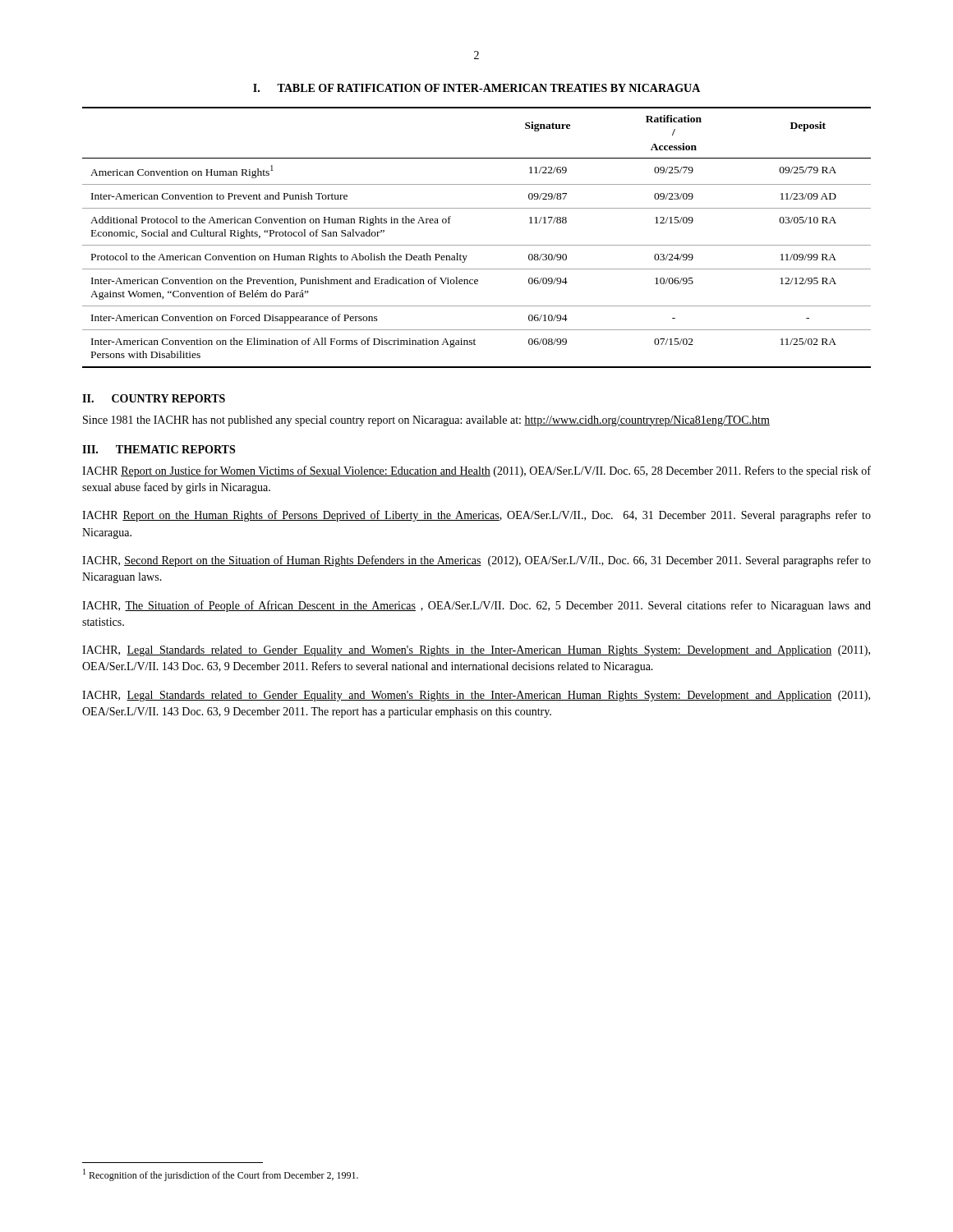953x1232 pixels.
Task: Where is the passage that starts "IACHR Report on the Human"?
Action: point(476,524)
